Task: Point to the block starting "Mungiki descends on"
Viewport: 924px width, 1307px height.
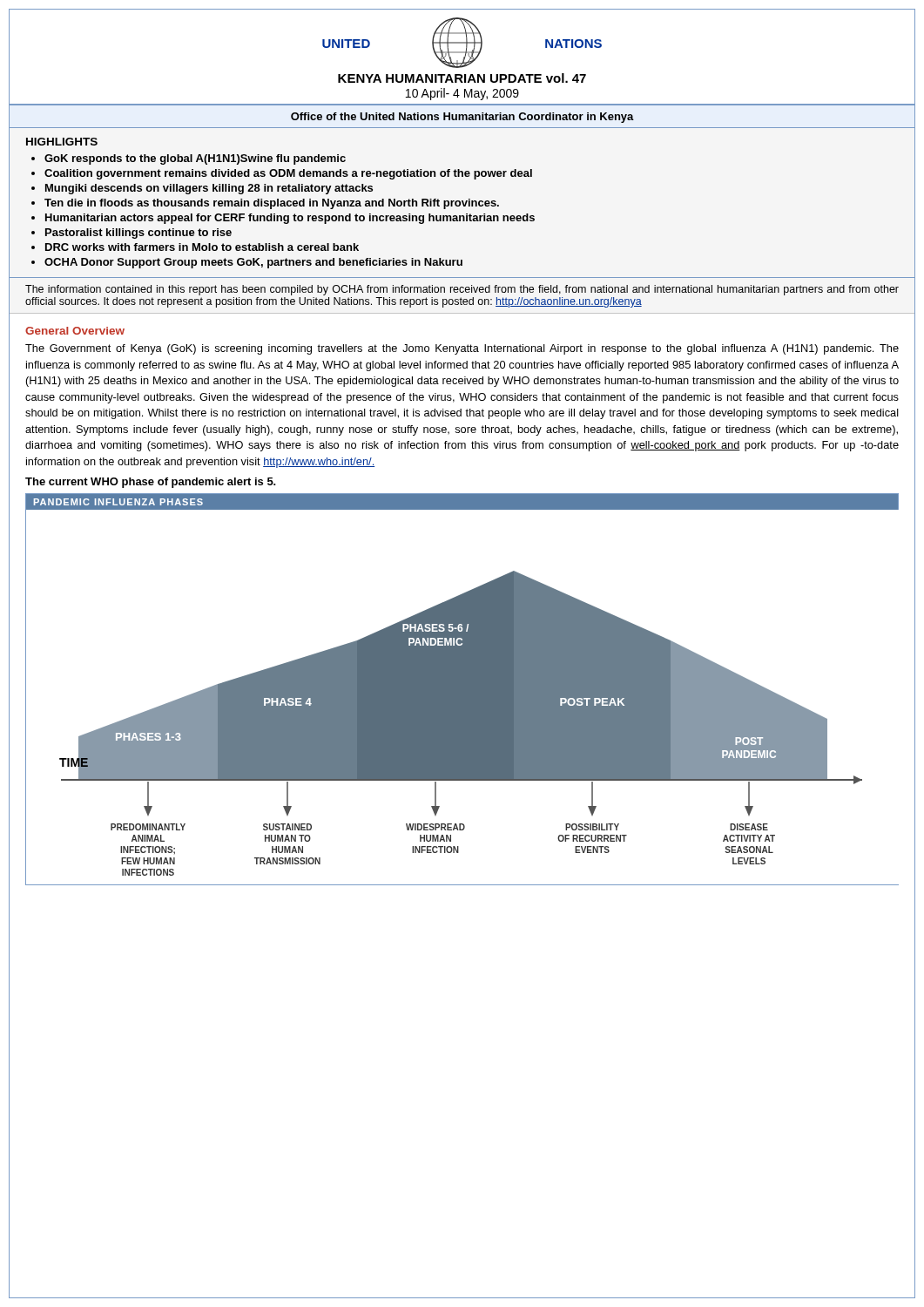Action: pos(209,188)
